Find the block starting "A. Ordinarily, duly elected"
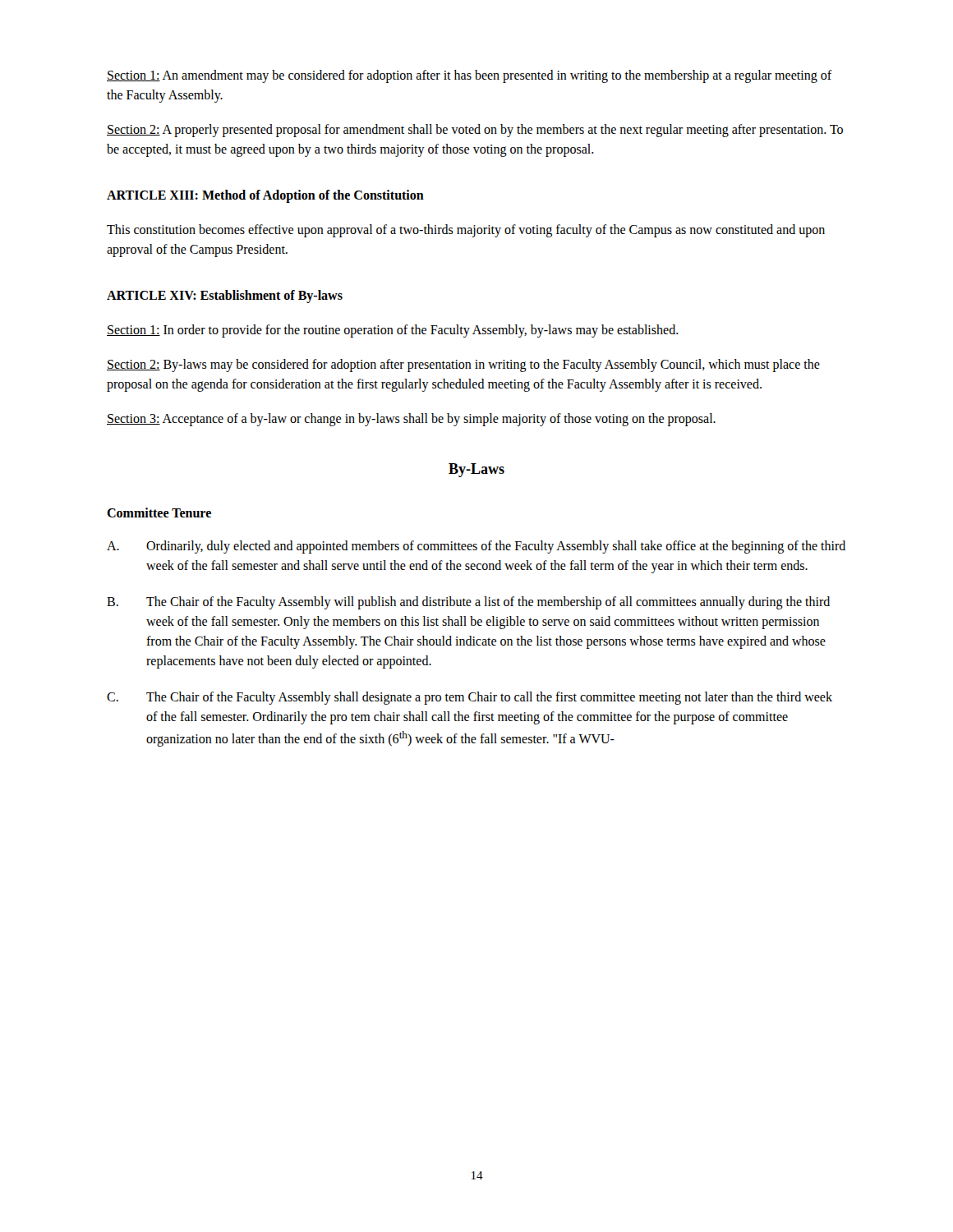Viewport: 953px width, 1232px height. (x=476, y=556)
